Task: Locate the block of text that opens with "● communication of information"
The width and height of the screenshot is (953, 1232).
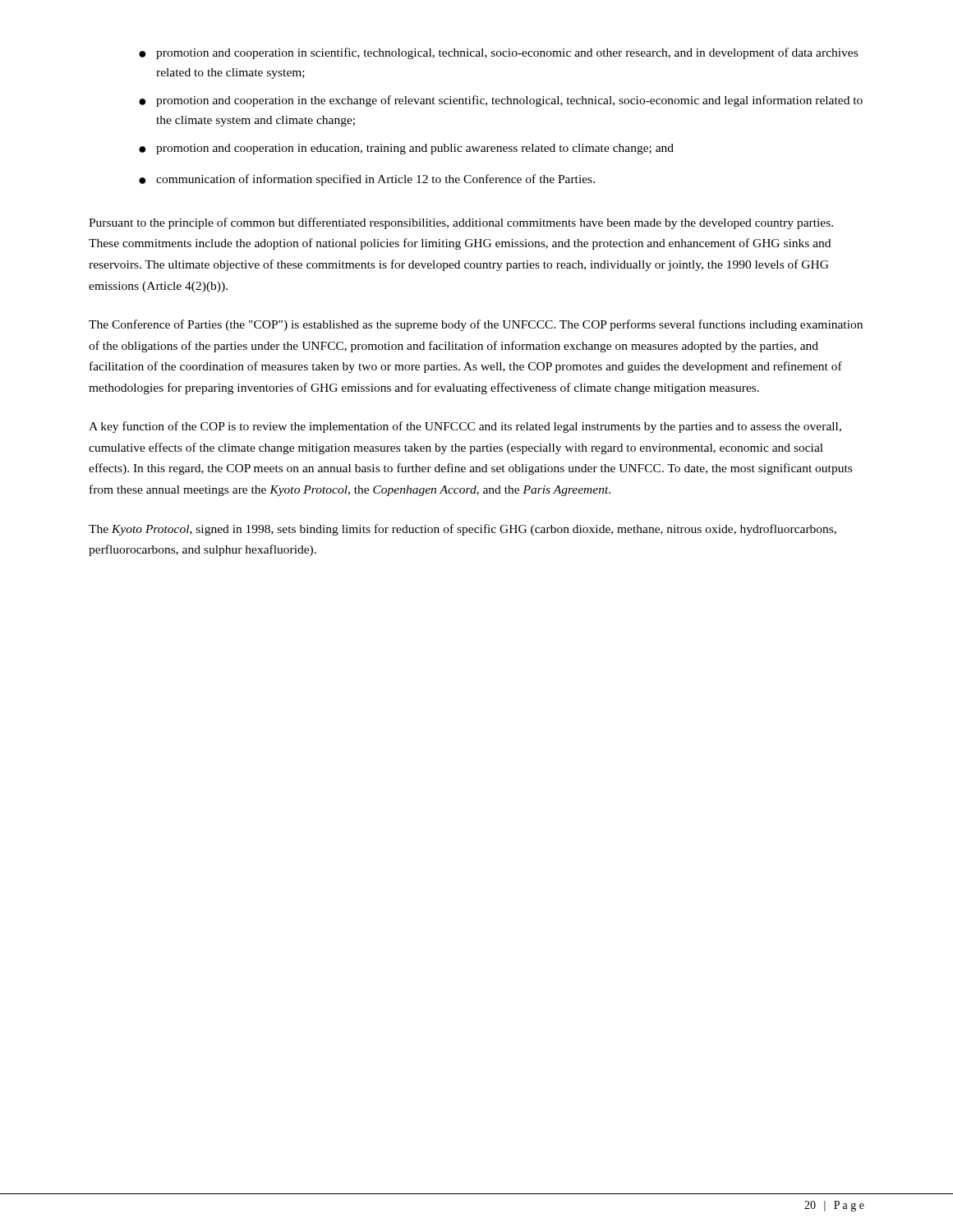Action: (x=501, y=181)
